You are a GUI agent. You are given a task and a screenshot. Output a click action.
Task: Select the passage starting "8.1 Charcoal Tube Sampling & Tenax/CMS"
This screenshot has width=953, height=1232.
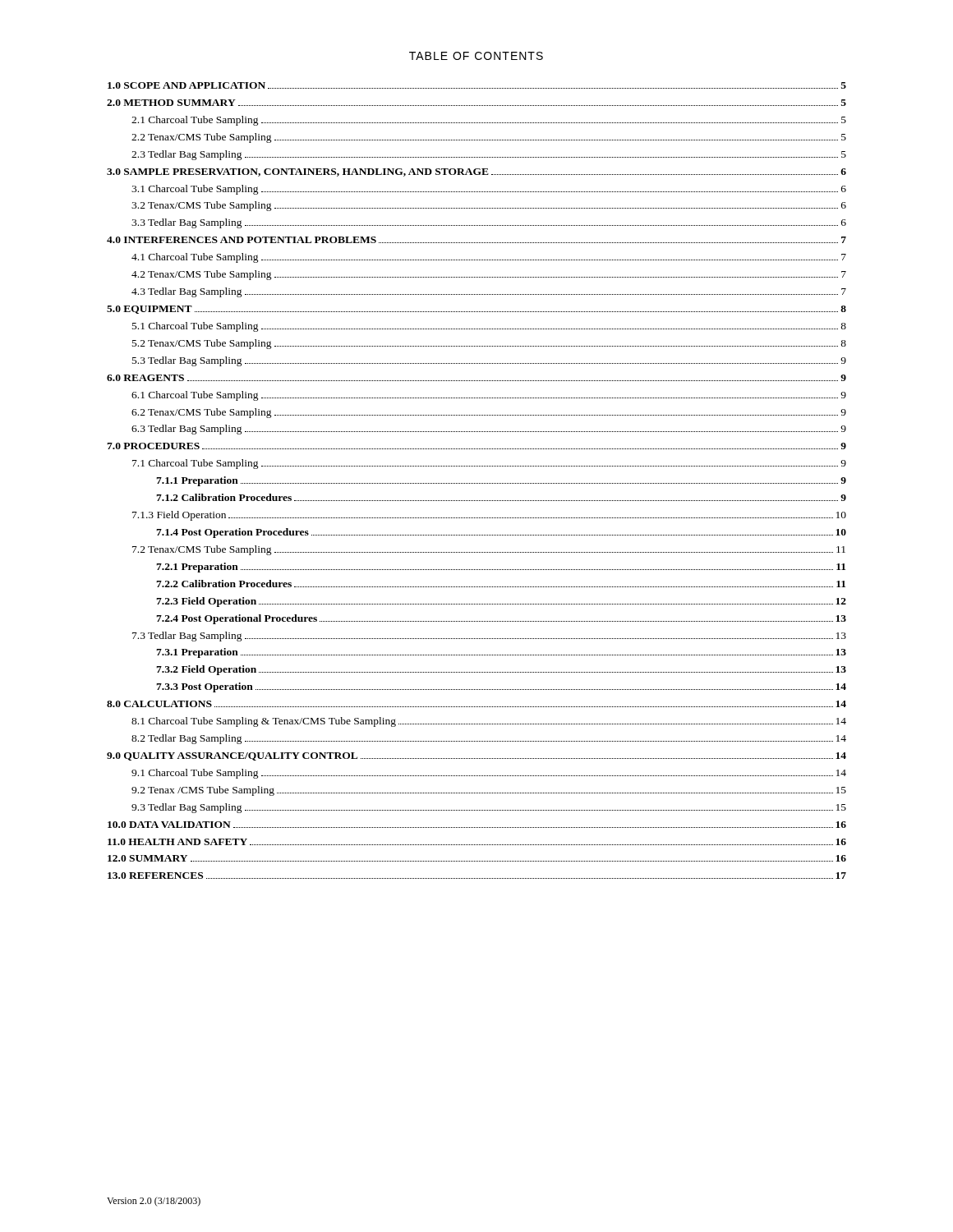click(489, 722)
